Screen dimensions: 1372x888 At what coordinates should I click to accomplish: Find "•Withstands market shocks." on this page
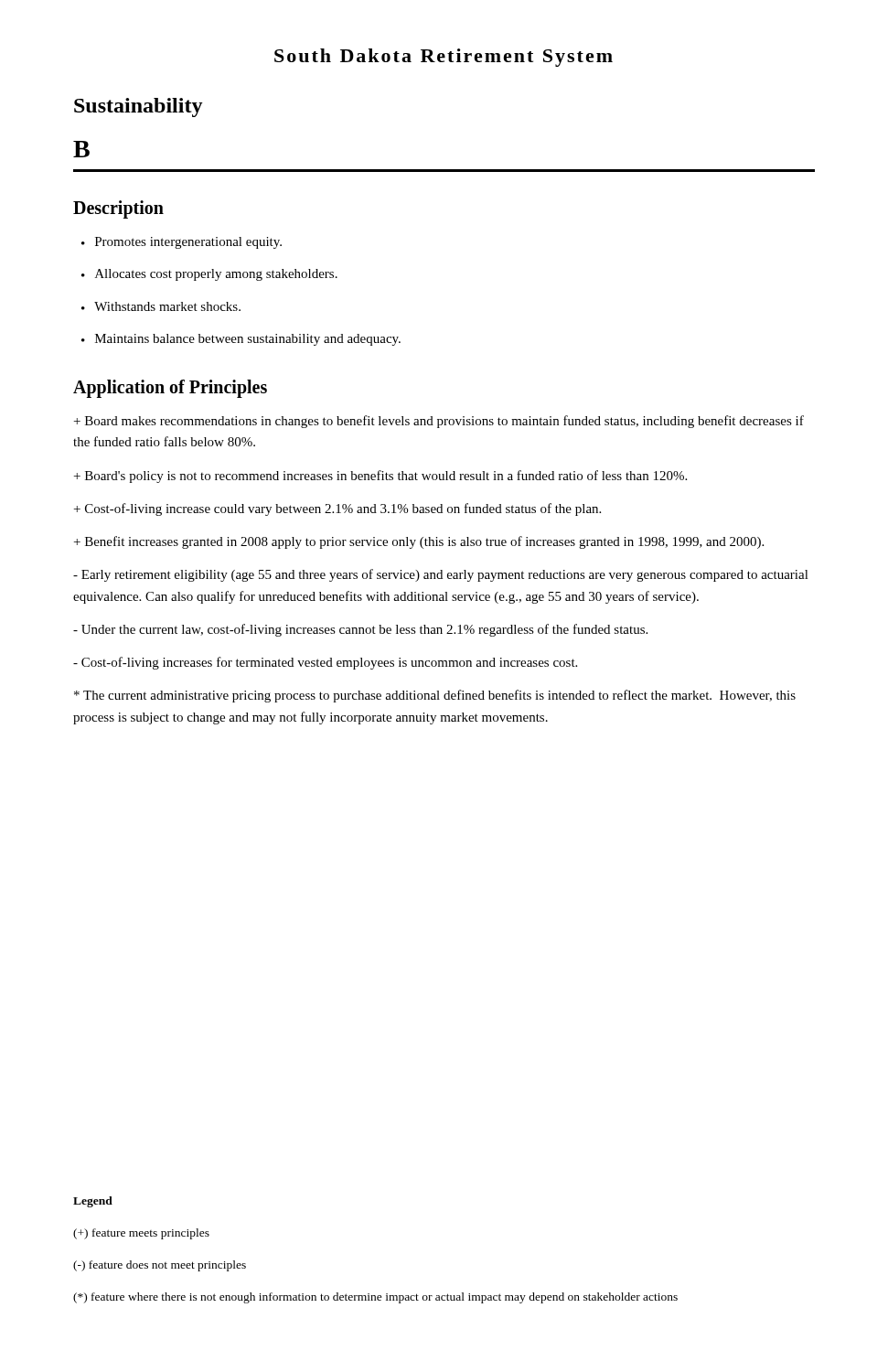tap(161, 307)
